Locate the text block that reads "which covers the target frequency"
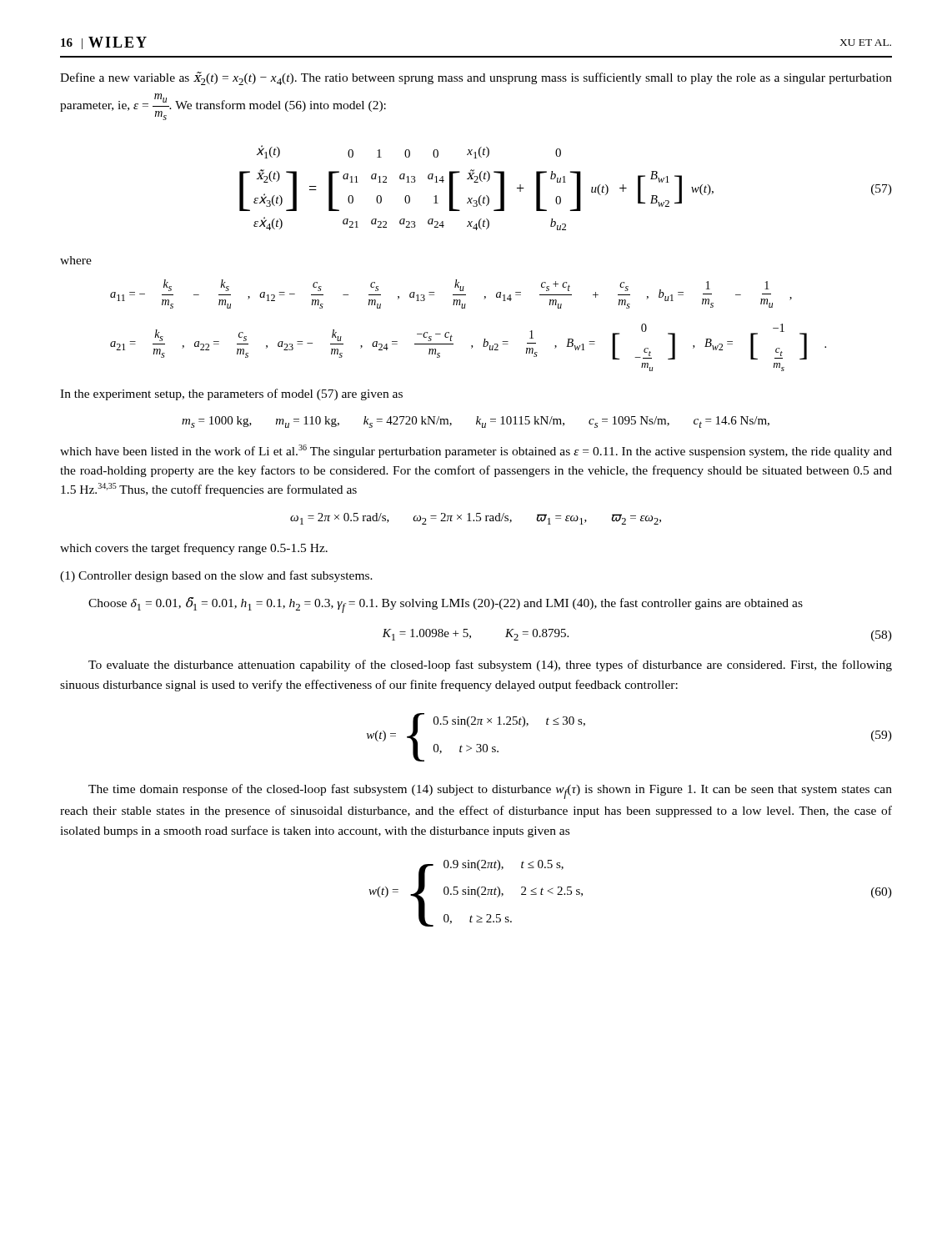 (194, 547)
